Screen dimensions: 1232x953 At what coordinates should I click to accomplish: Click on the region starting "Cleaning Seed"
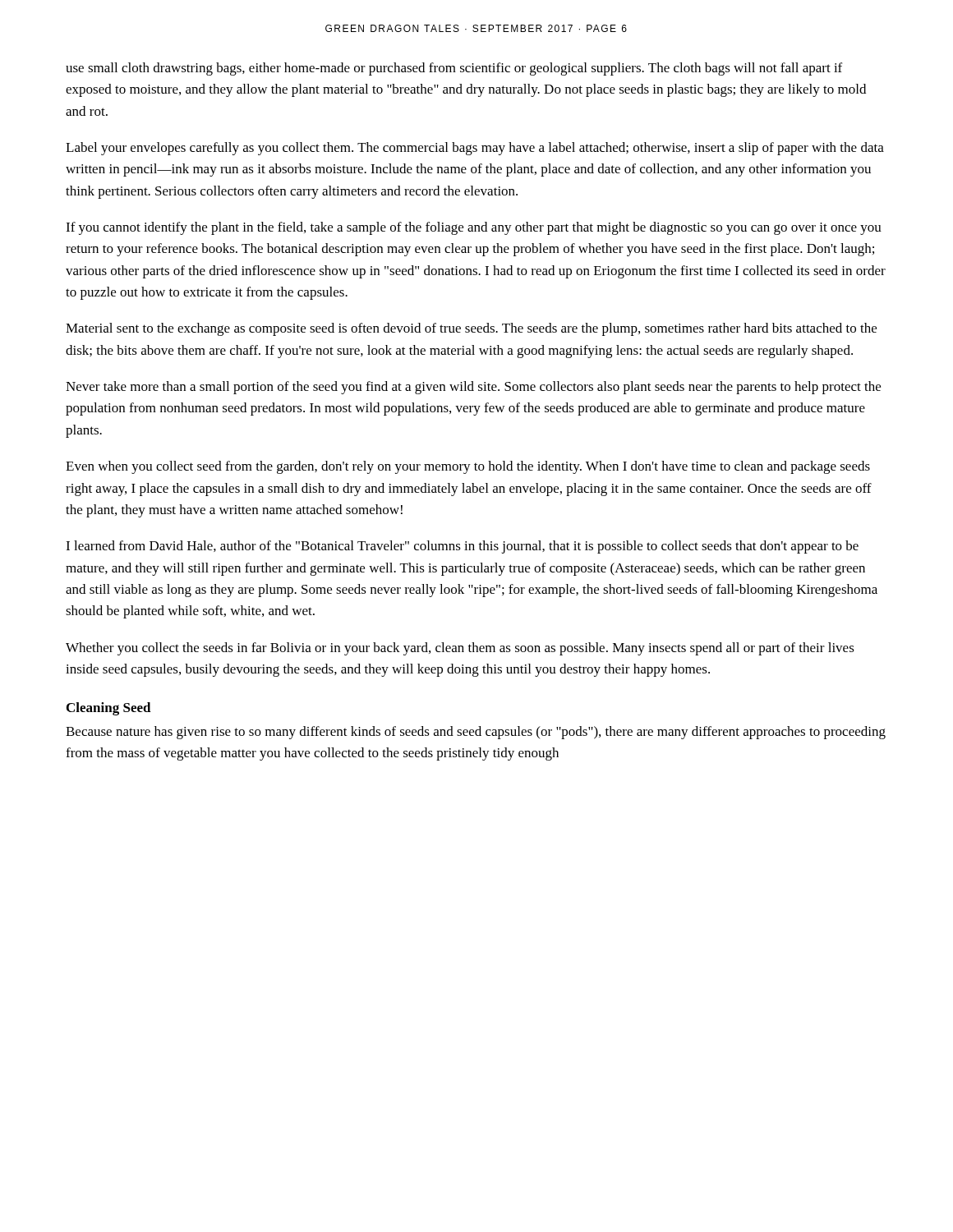108,708
